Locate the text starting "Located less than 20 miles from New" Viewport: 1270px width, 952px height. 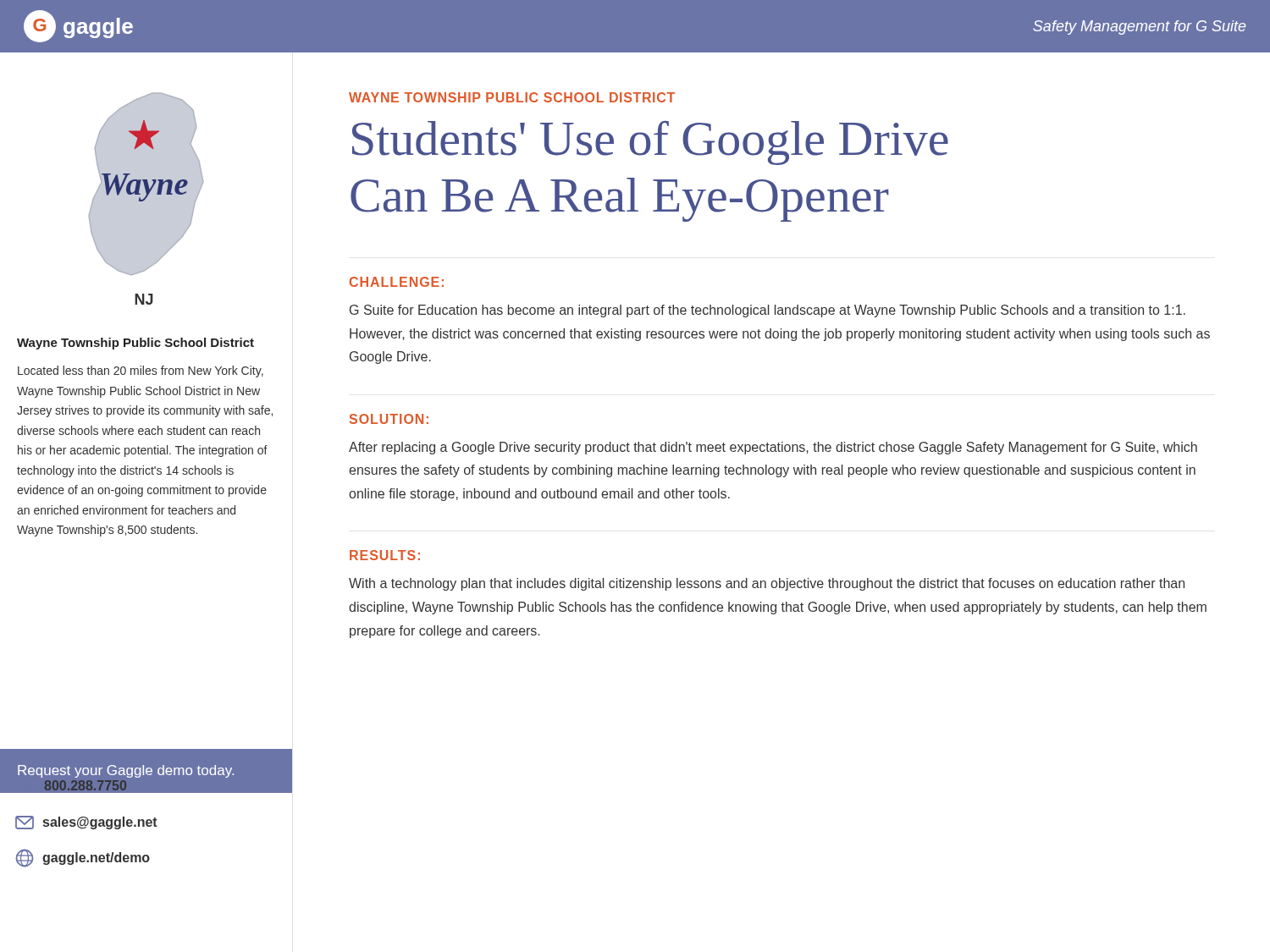click(145, 450)
